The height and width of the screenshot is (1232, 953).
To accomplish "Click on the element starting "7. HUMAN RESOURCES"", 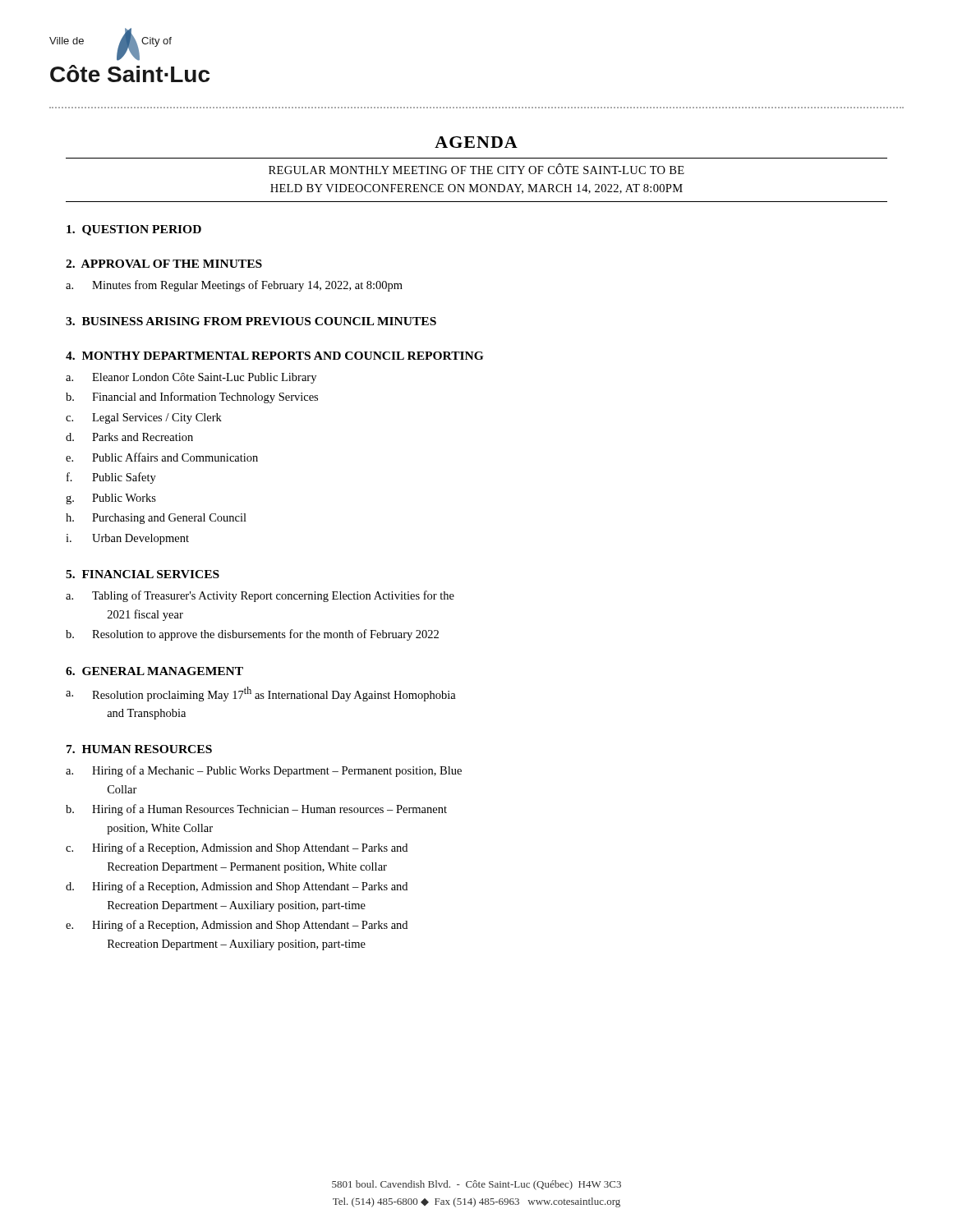I will [x=139, y=749].
